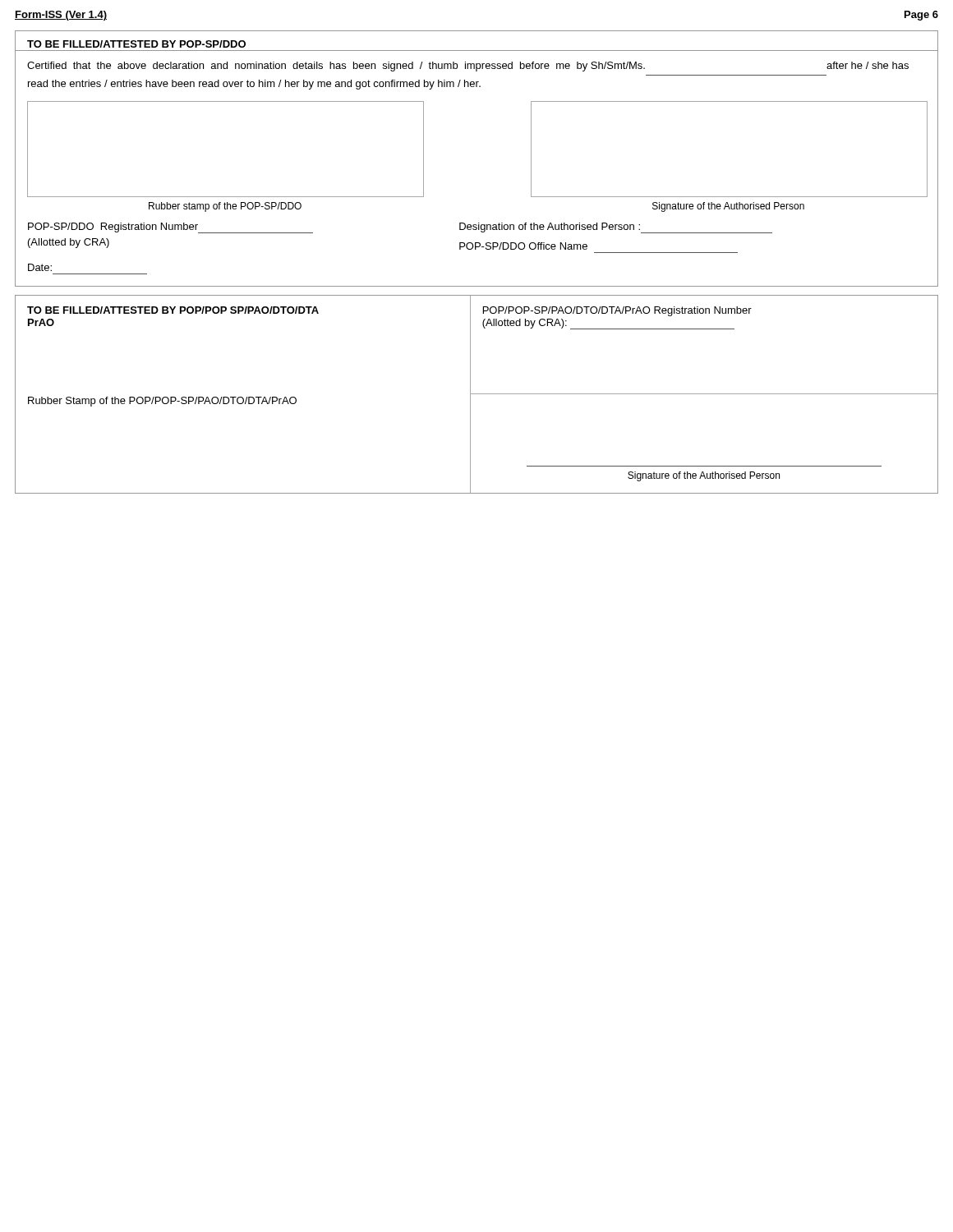
Task: Click on the caption that reads "Rubber Stamp of the POP/POP-SP/PAO/DTO/DTA/PrAO"
Action: [x=162, y=400]
